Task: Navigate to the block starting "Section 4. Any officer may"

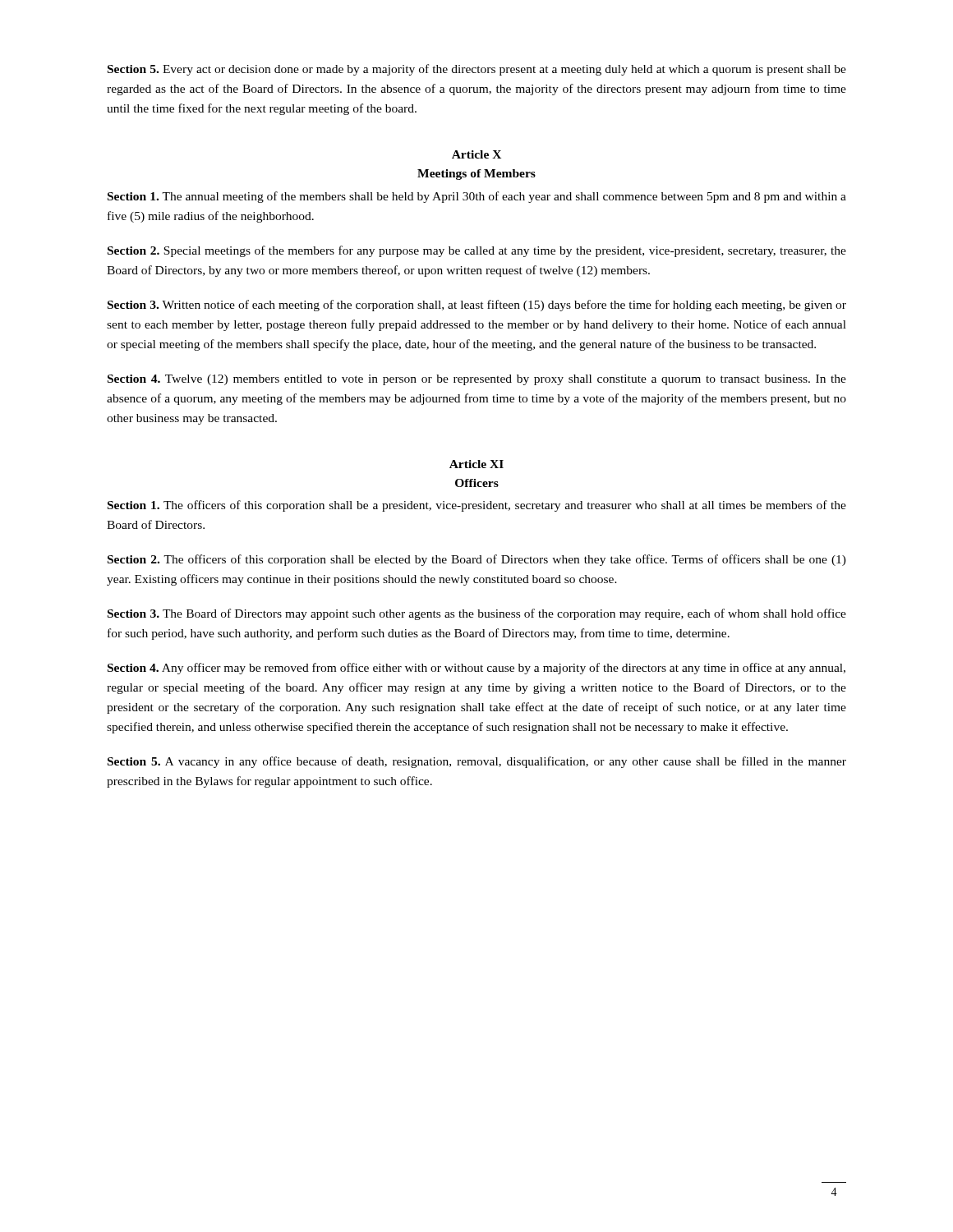Action: point(476,697)
